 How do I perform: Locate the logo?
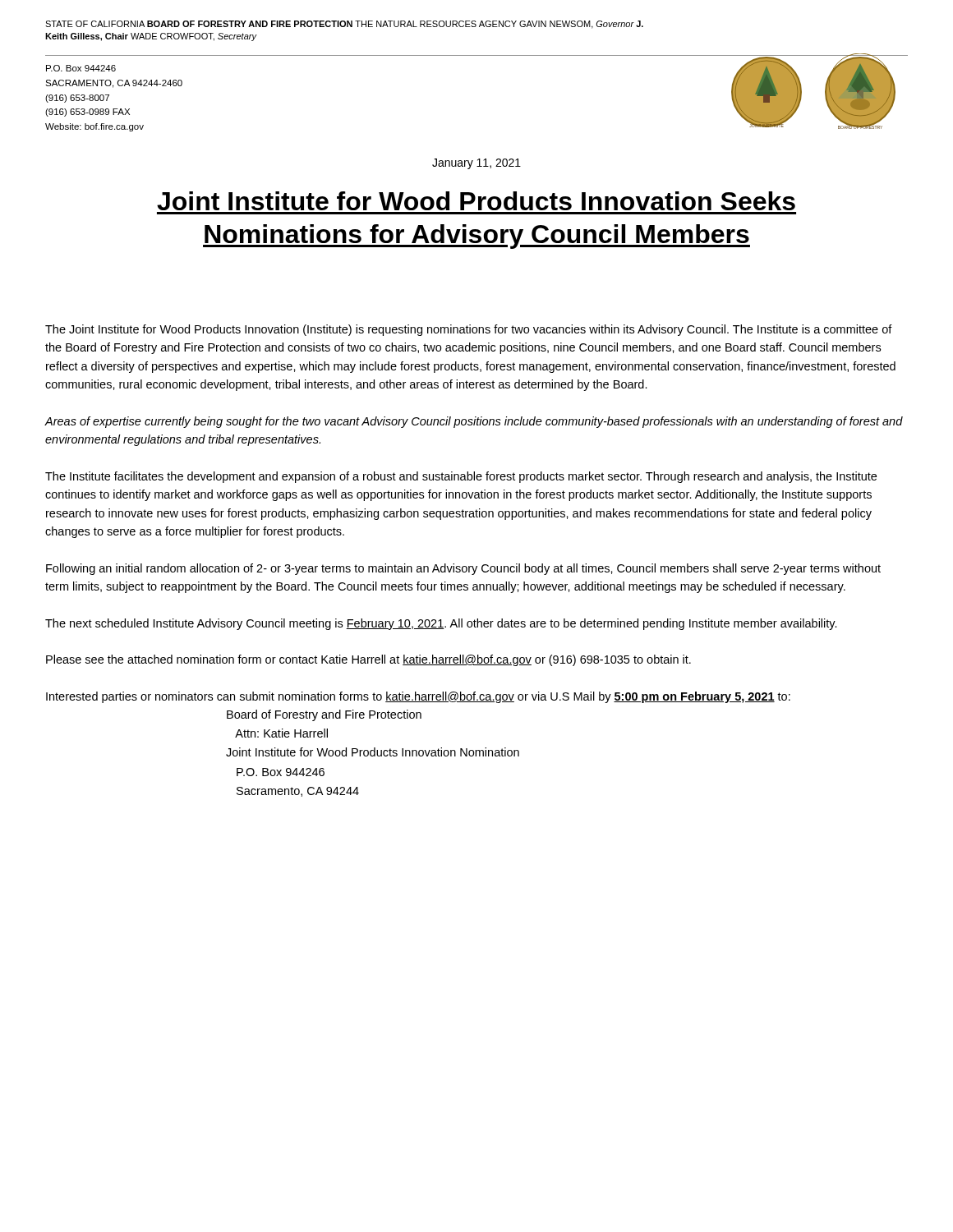click(x=813, y=92)
